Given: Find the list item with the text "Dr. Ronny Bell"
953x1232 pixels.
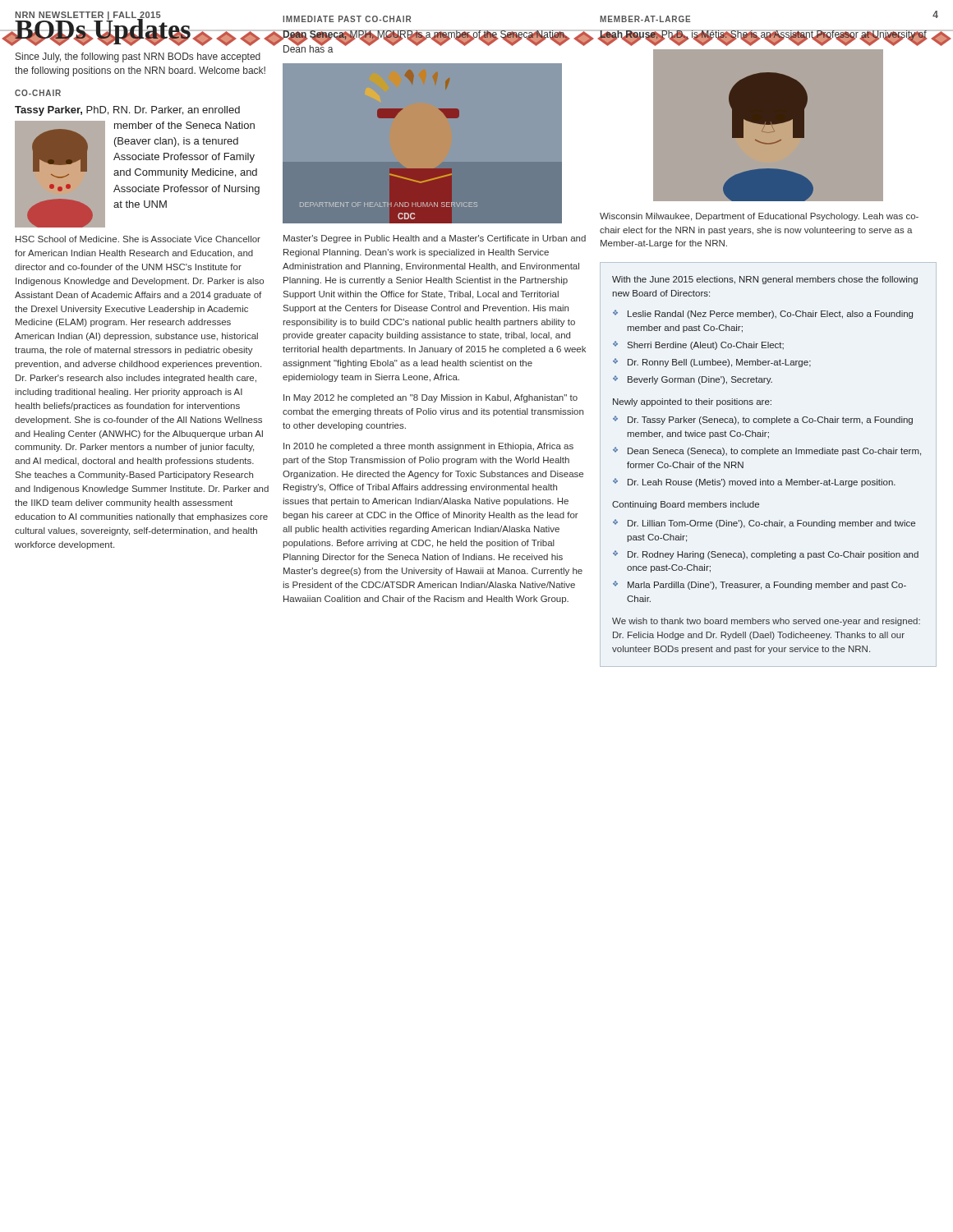Looking at the screenshot, I should pyautogui.click(x=768, y=362).
